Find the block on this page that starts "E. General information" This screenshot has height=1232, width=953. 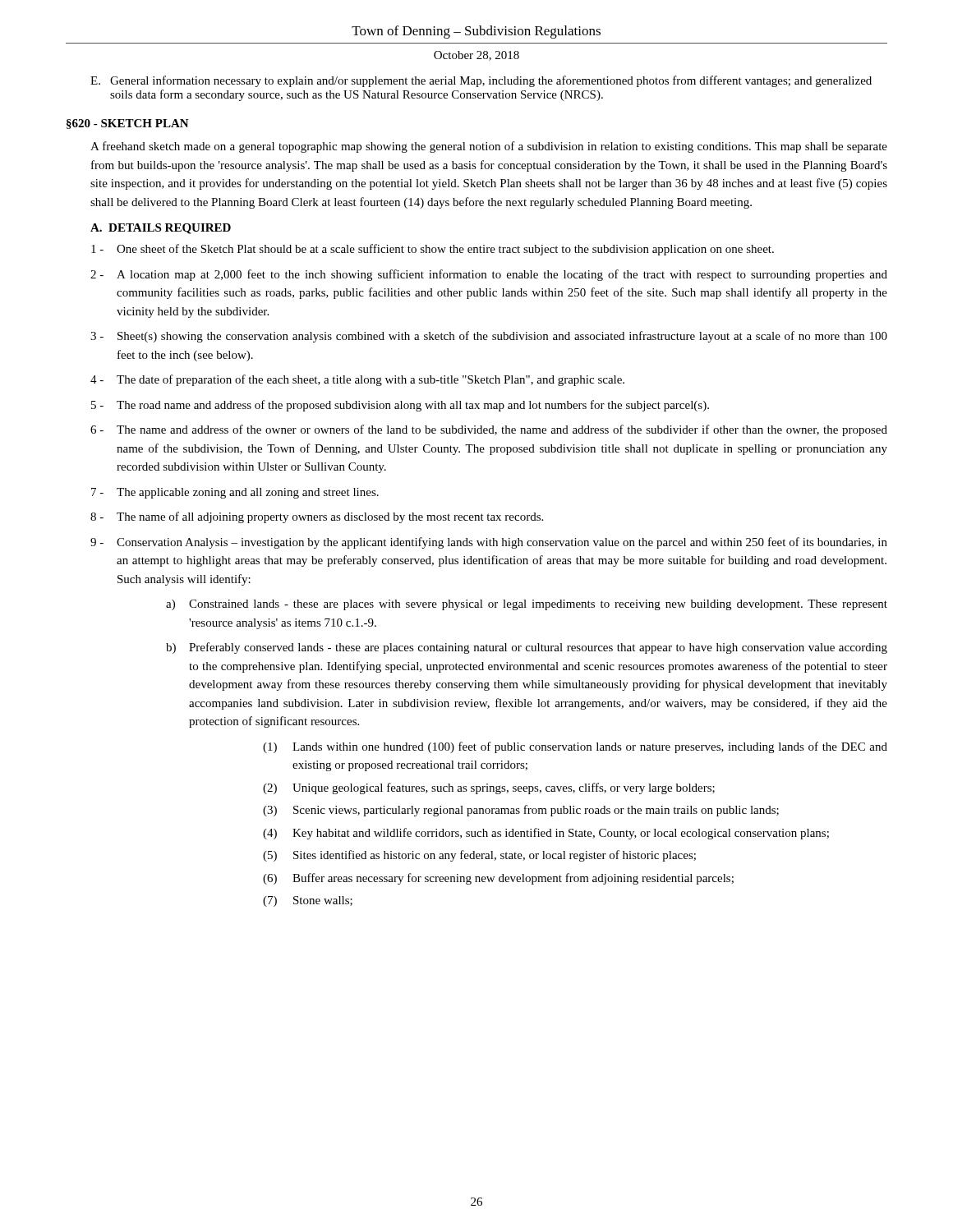pyautogui.click(x=489, y=88)
